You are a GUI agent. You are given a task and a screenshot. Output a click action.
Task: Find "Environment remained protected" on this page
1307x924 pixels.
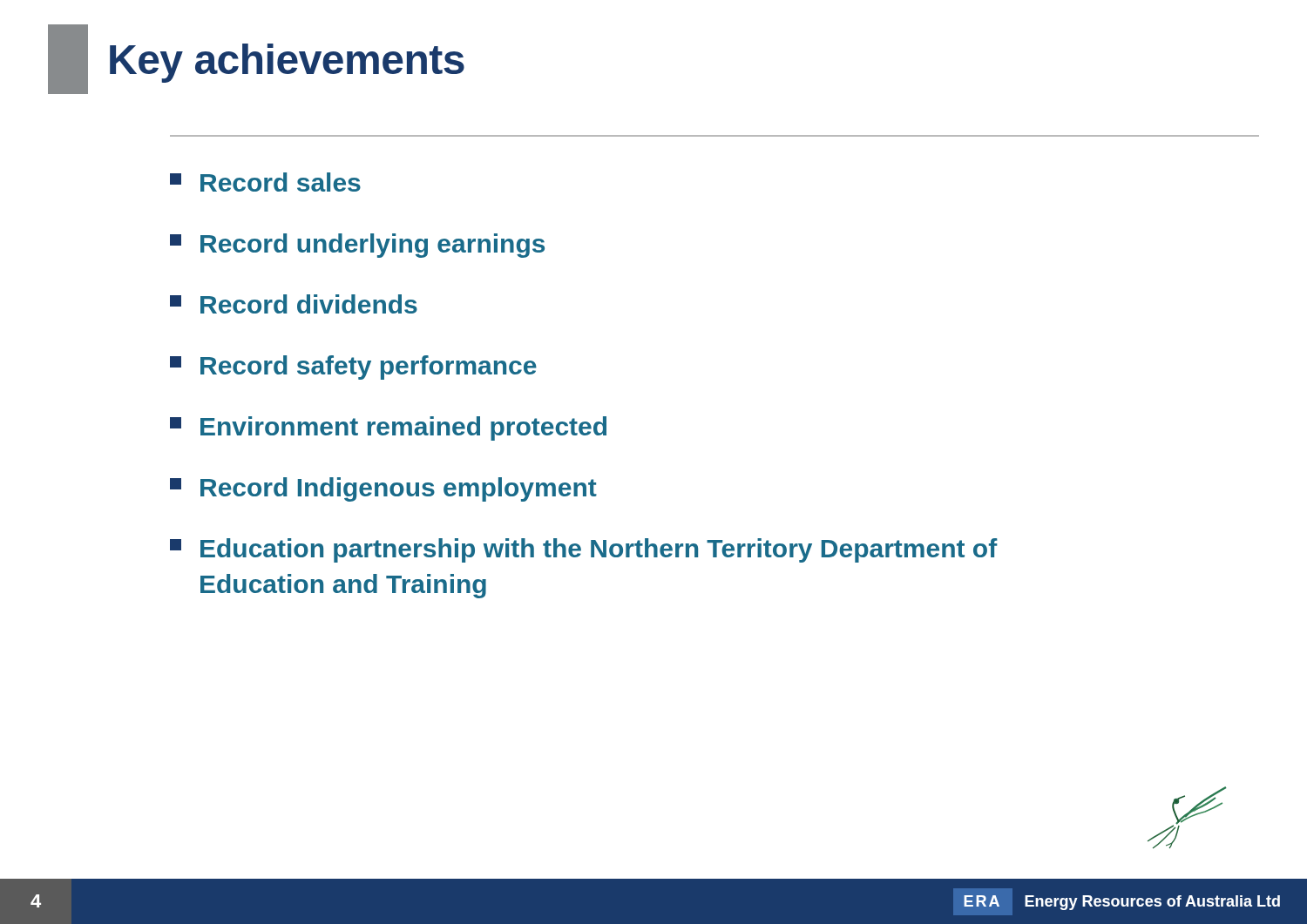click(389, 427)
